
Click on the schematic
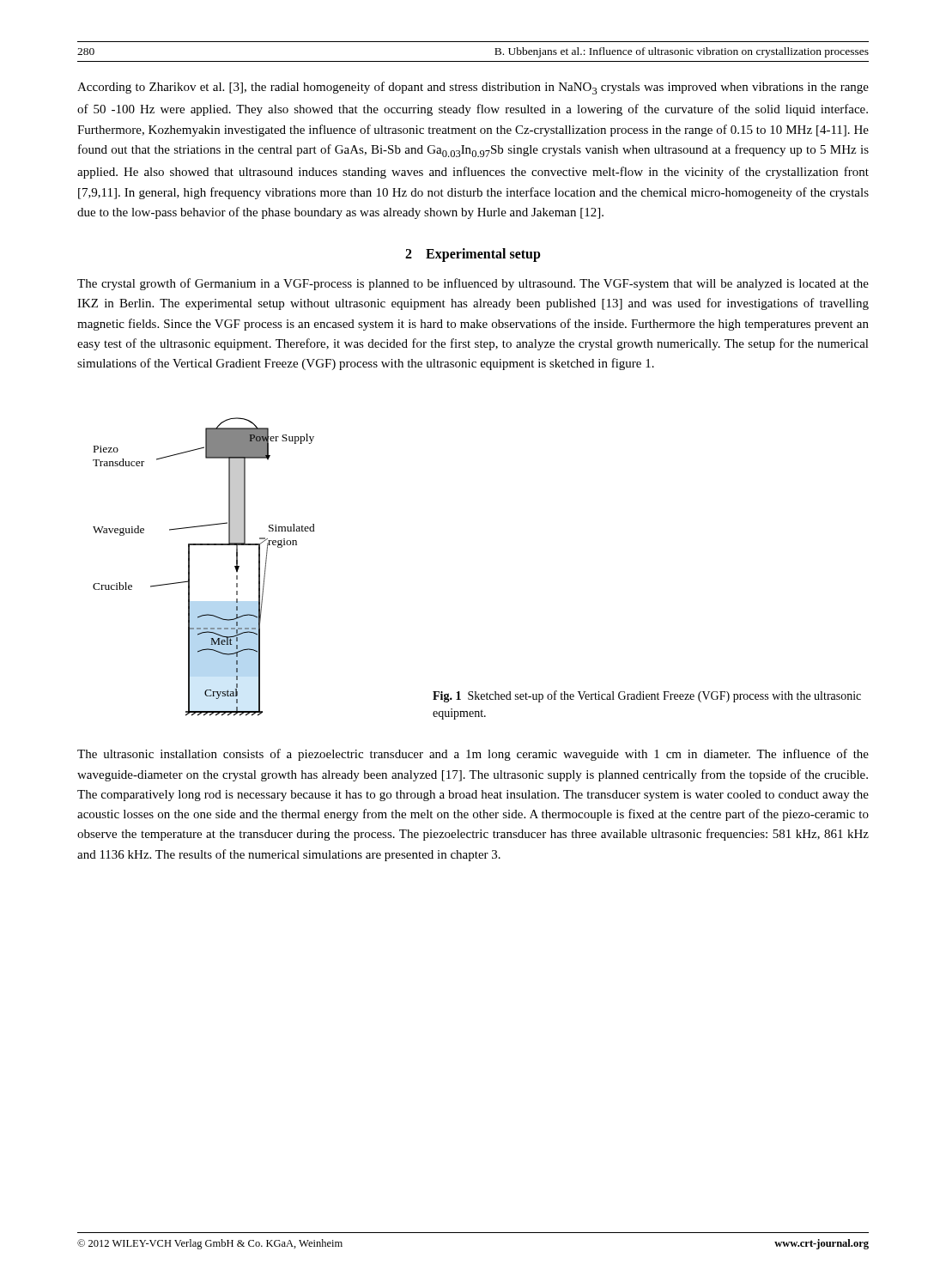(245, 562)
